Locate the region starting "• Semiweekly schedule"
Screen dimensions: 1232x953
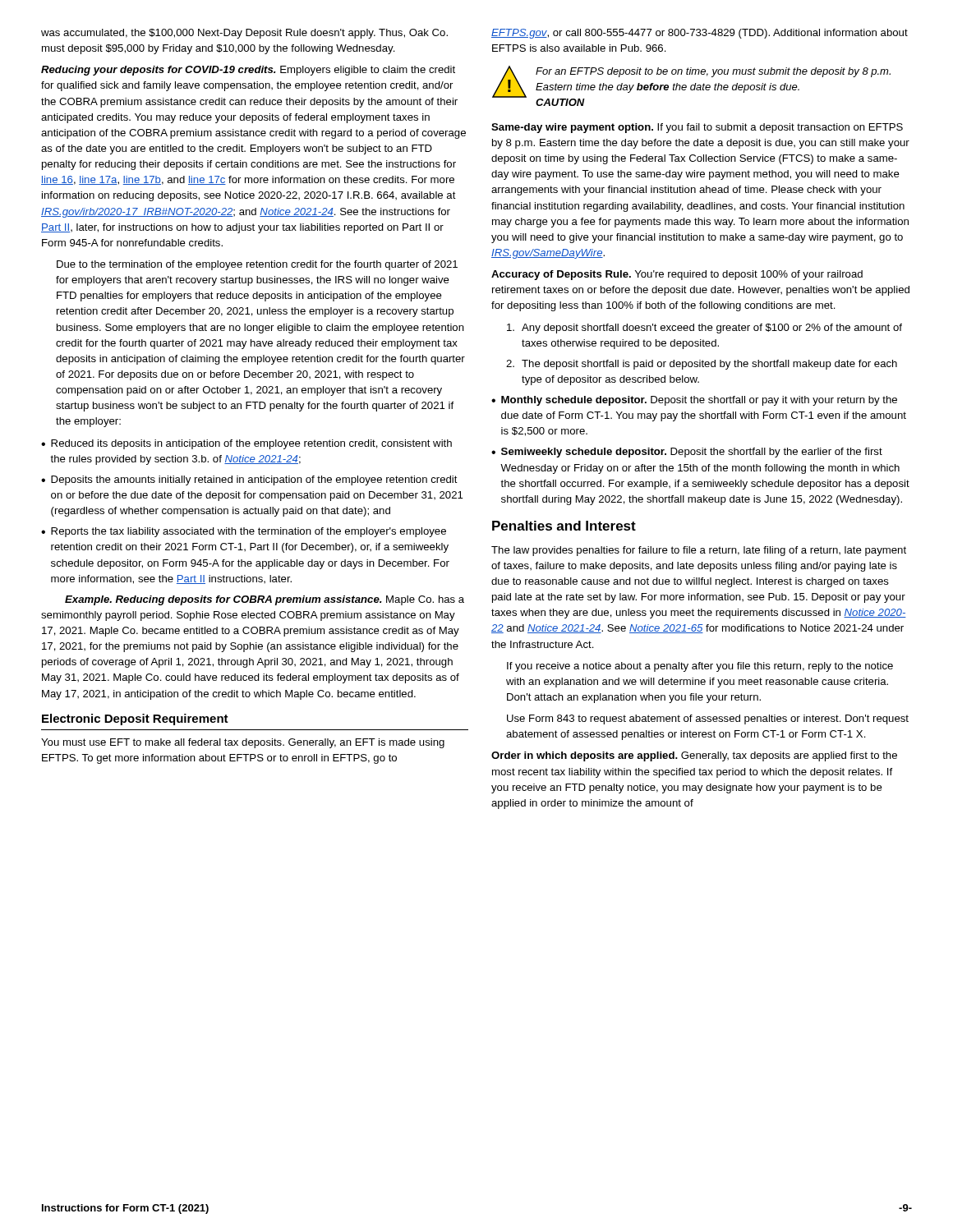702,475
